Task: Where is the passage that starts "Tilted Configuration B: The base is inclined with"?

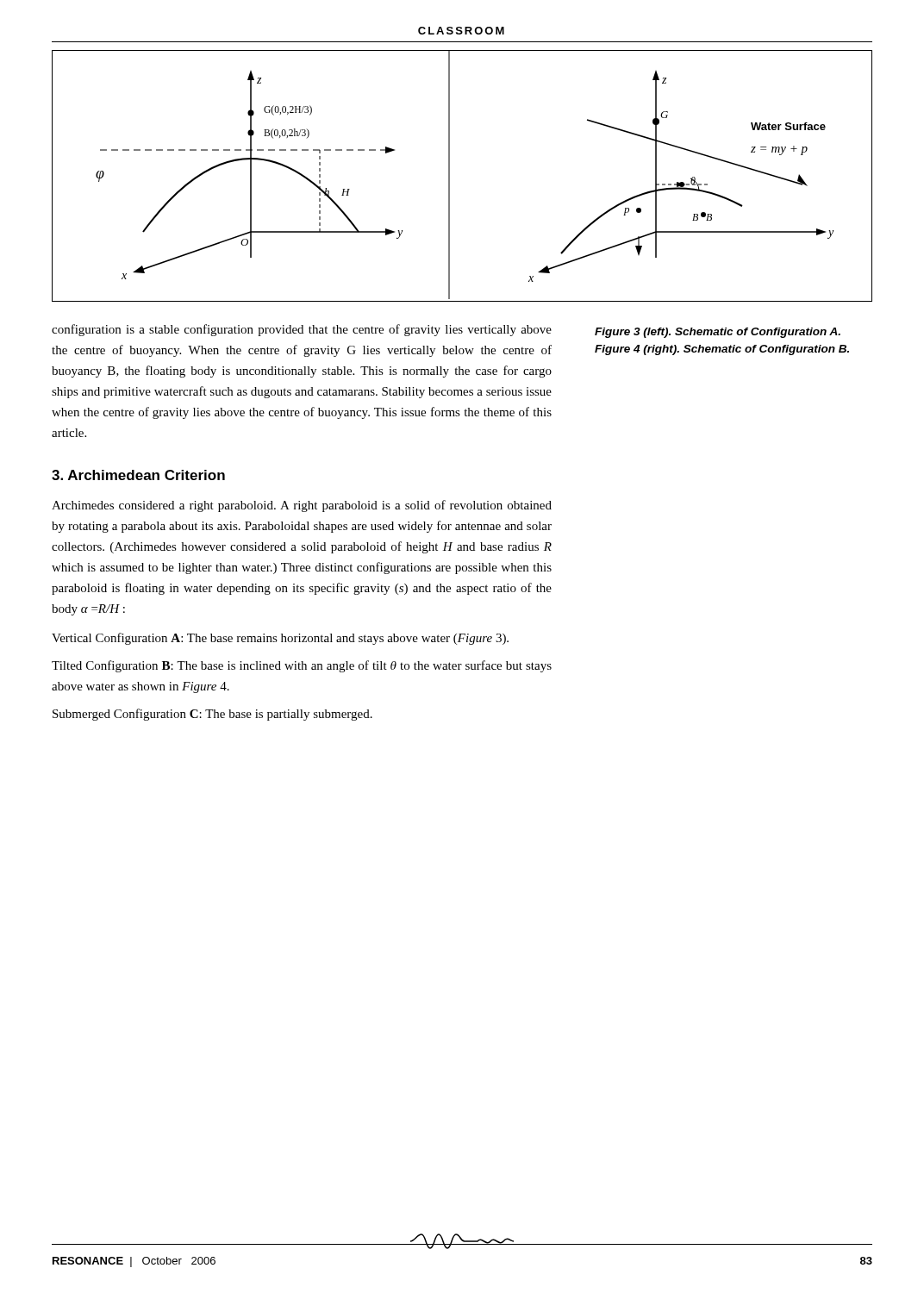Action: tap(302, 676)
